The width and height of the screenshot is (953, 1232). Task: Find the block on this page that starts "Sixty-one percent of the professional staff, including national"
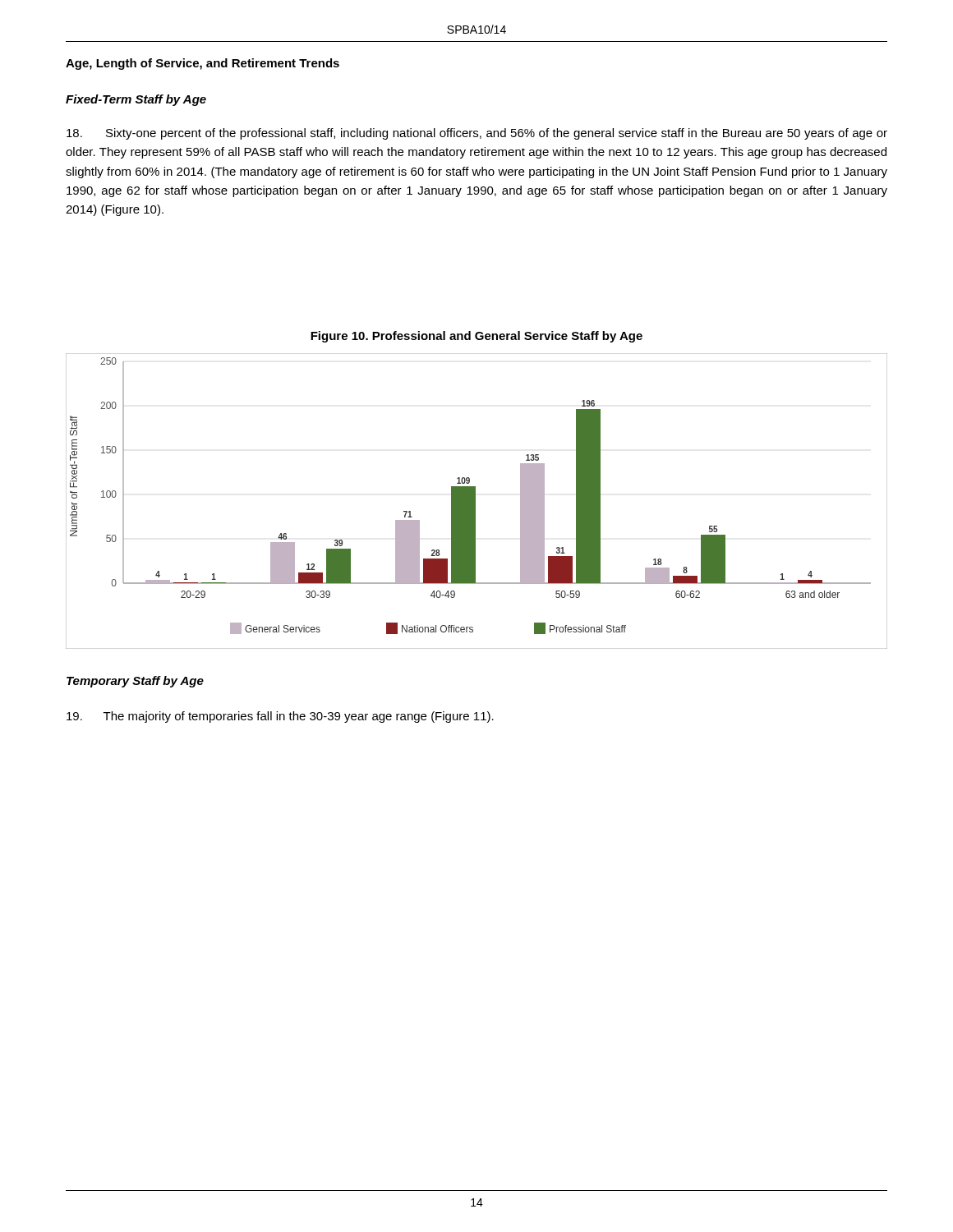pos(476,171)
